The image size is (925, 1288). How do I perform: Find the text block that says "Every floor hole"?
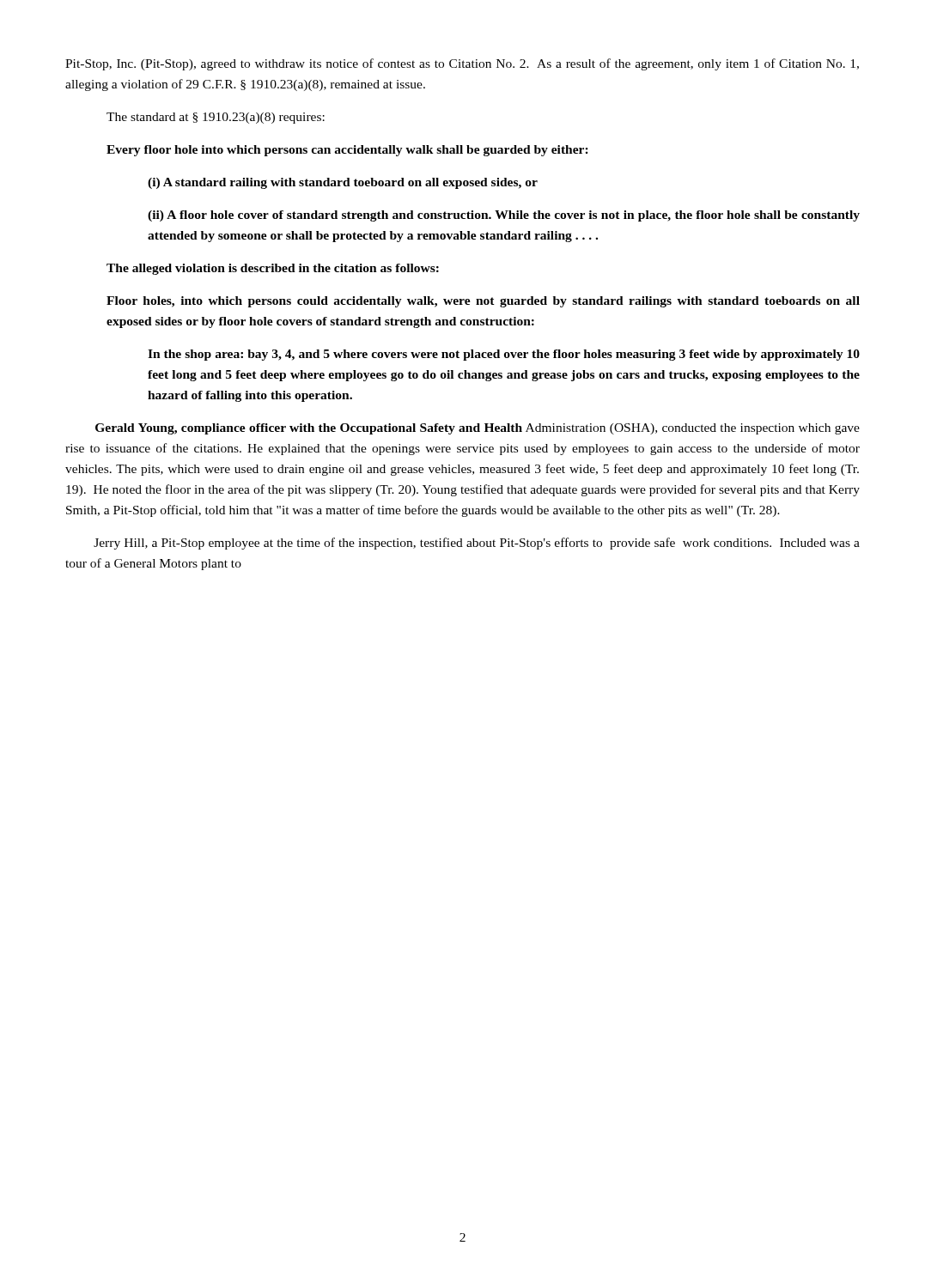tap(348, 149)
